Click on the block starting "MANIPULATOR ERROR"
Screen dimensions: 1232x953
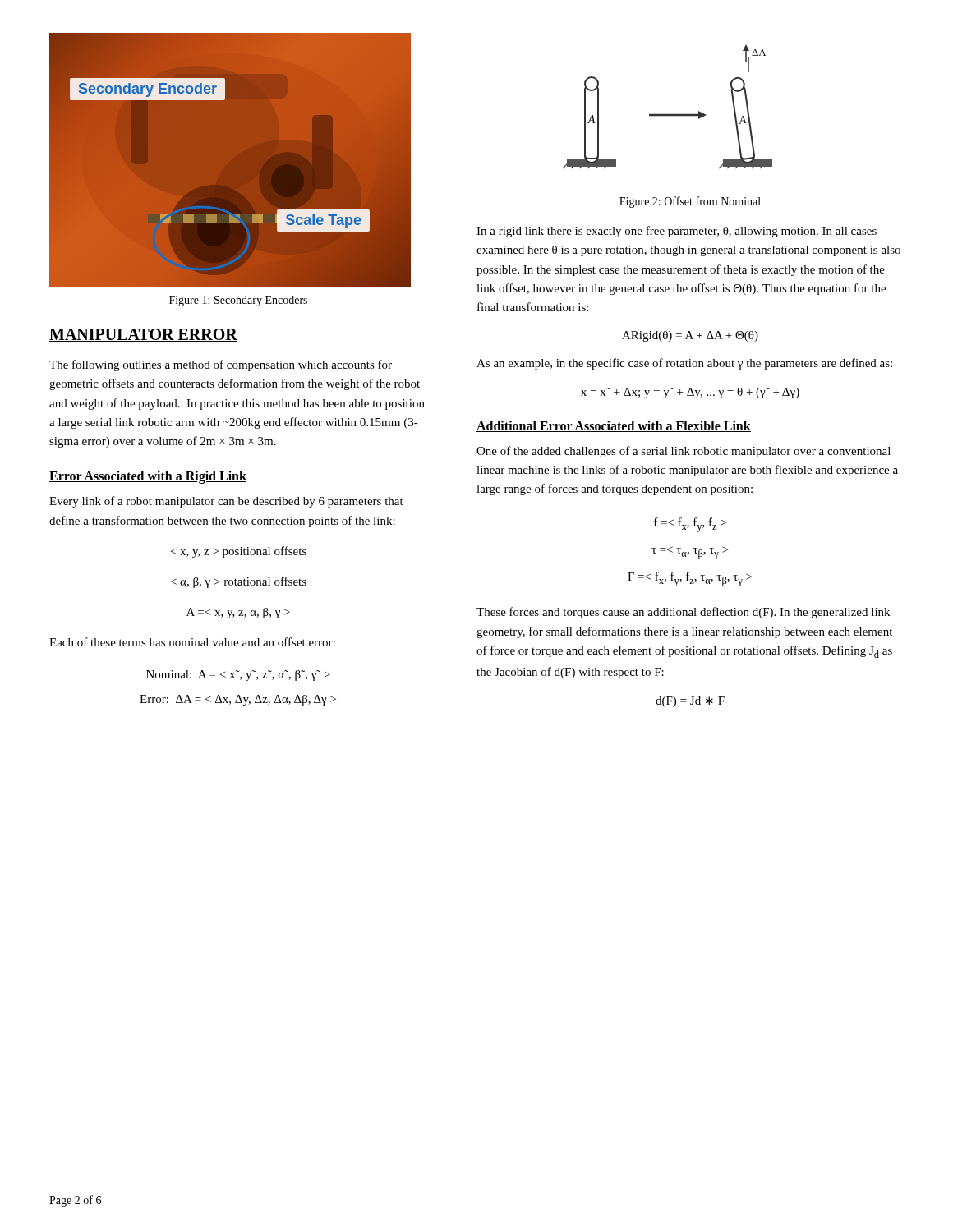[238, 335]
